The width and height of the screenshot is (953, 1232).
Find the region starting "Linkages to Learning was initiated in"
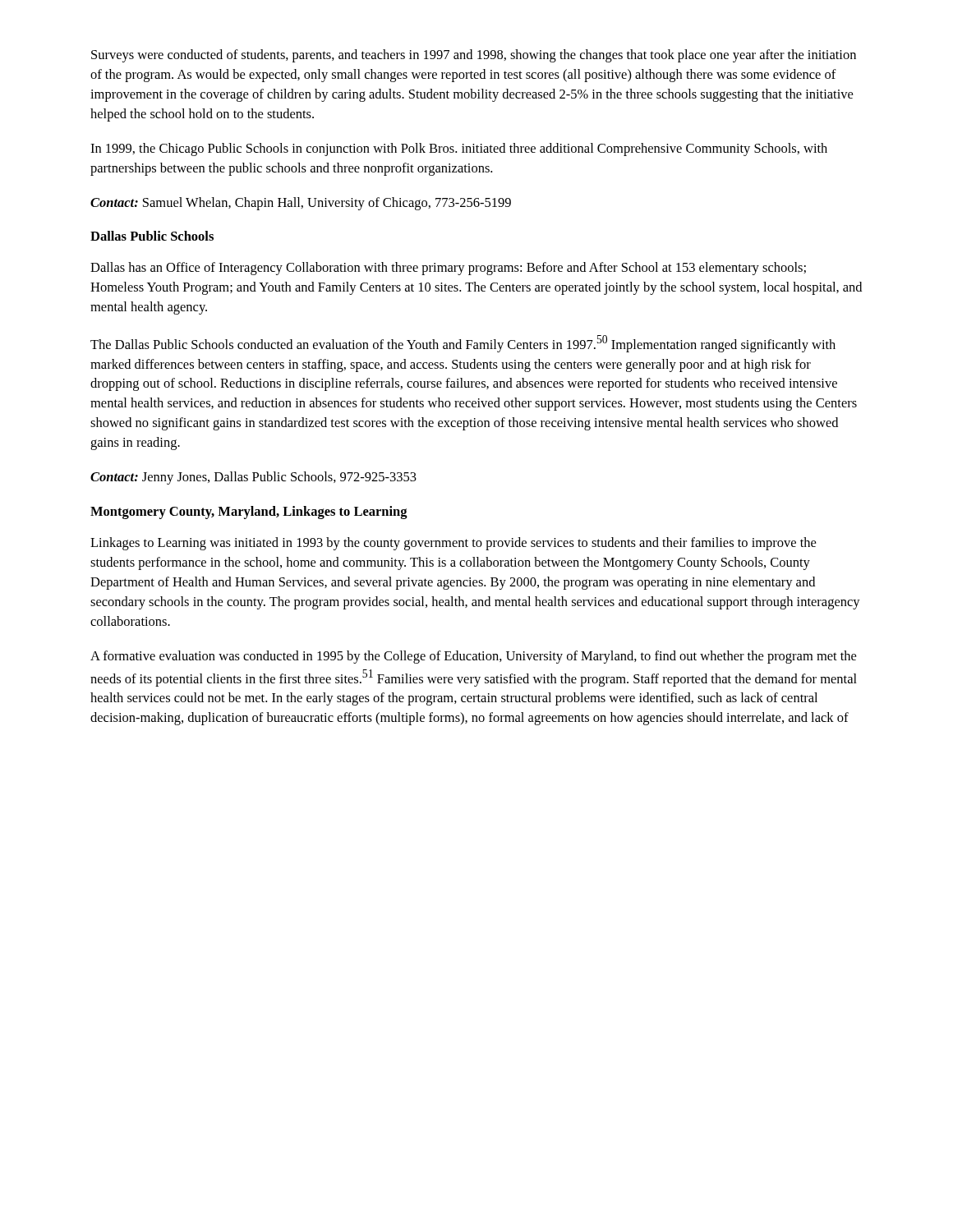(x=475, y=582)
